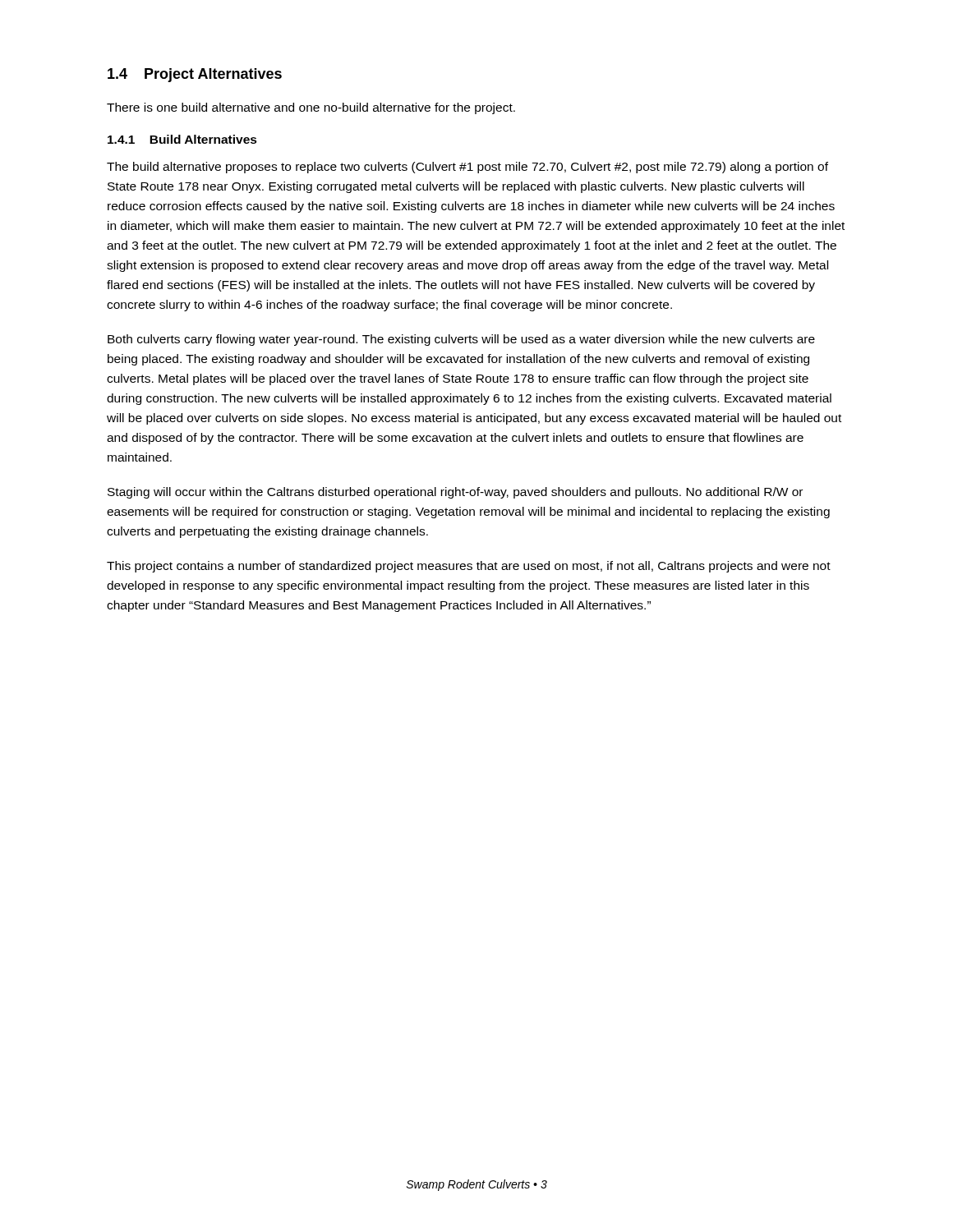Select the text block containing "This project contains a number of standardized"
This screenshot has width=953, height=1232.
pyautogui.click(x=468, y=585)
